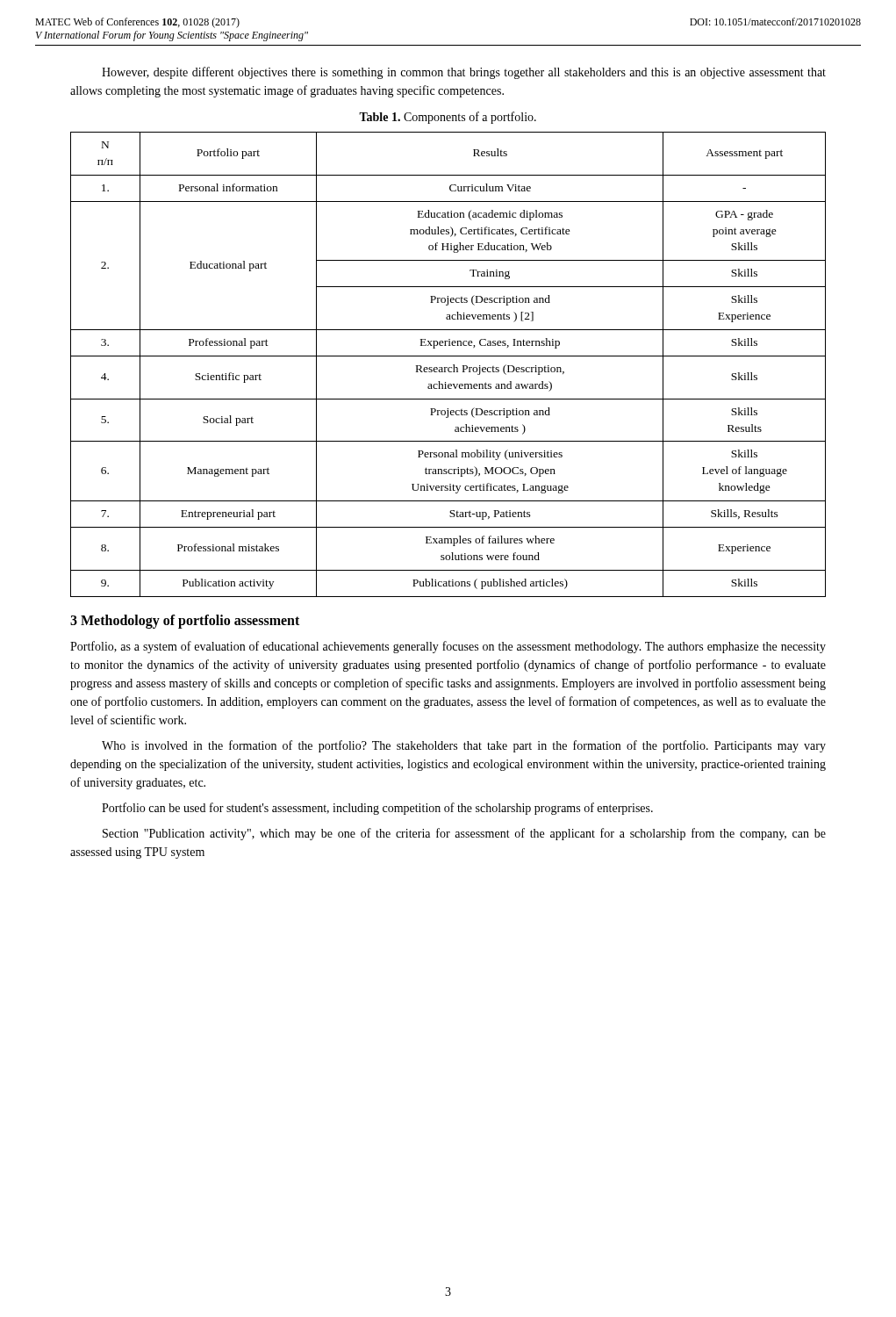This screenshot has height=1317, width=896.
Task: Select the text block with the text "However, despite different objectives there is something in"
Action: pos(448,82)
